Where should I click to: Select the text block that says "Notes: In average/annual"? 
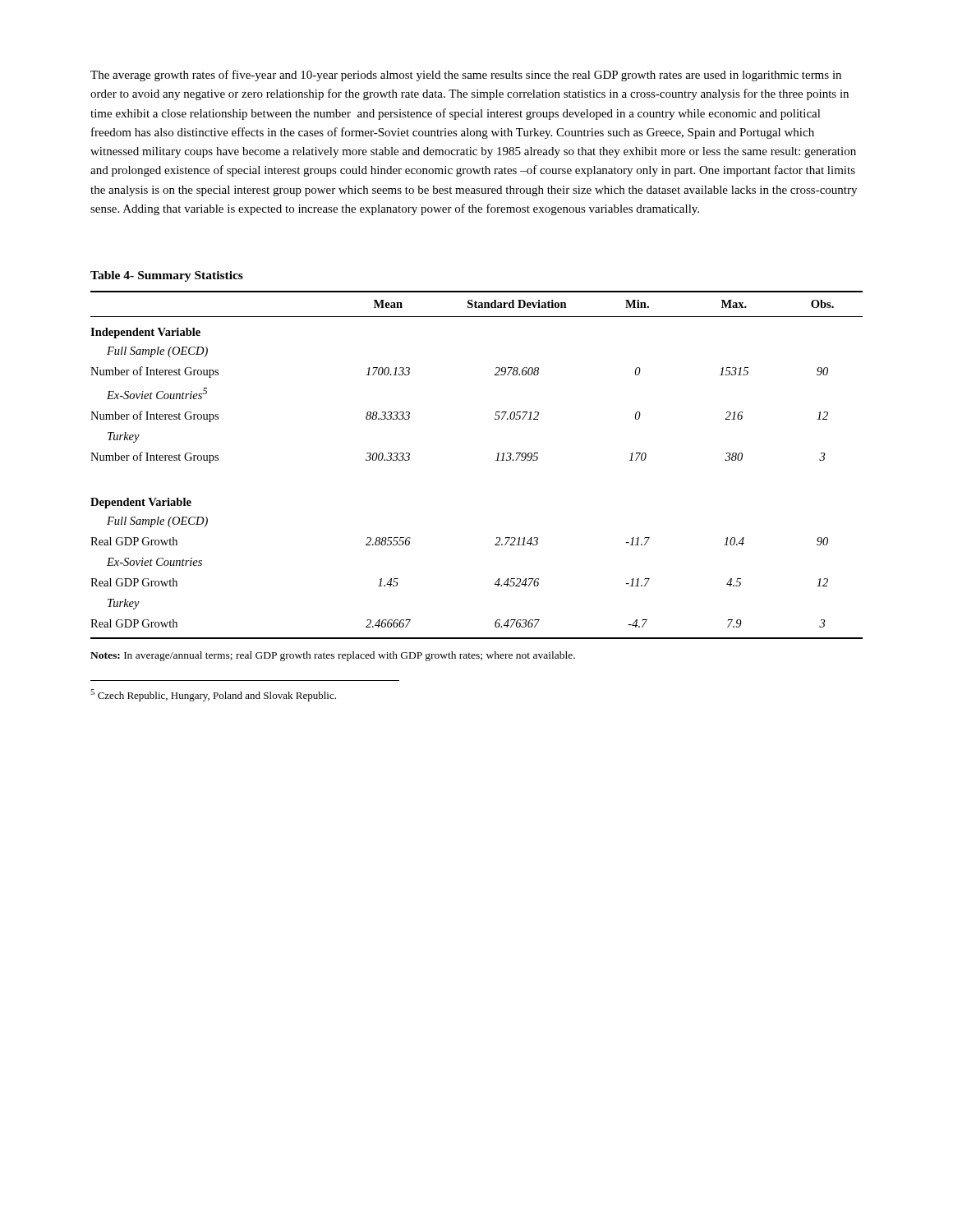(333, 655)
